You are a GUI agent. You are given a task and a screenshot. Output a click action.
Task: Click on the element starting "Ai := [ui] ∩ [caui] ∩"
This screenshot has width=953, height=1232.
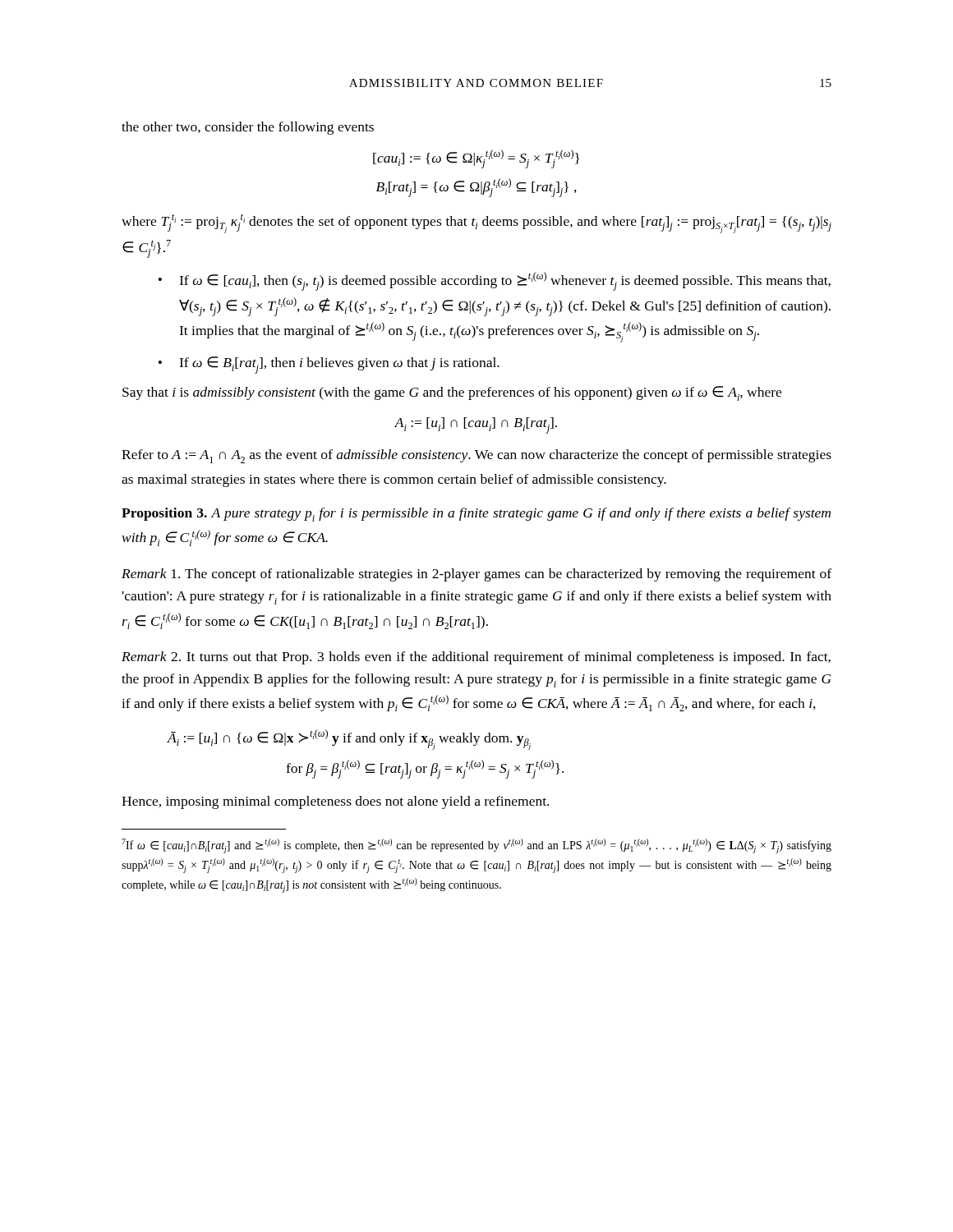pos(476,424)
